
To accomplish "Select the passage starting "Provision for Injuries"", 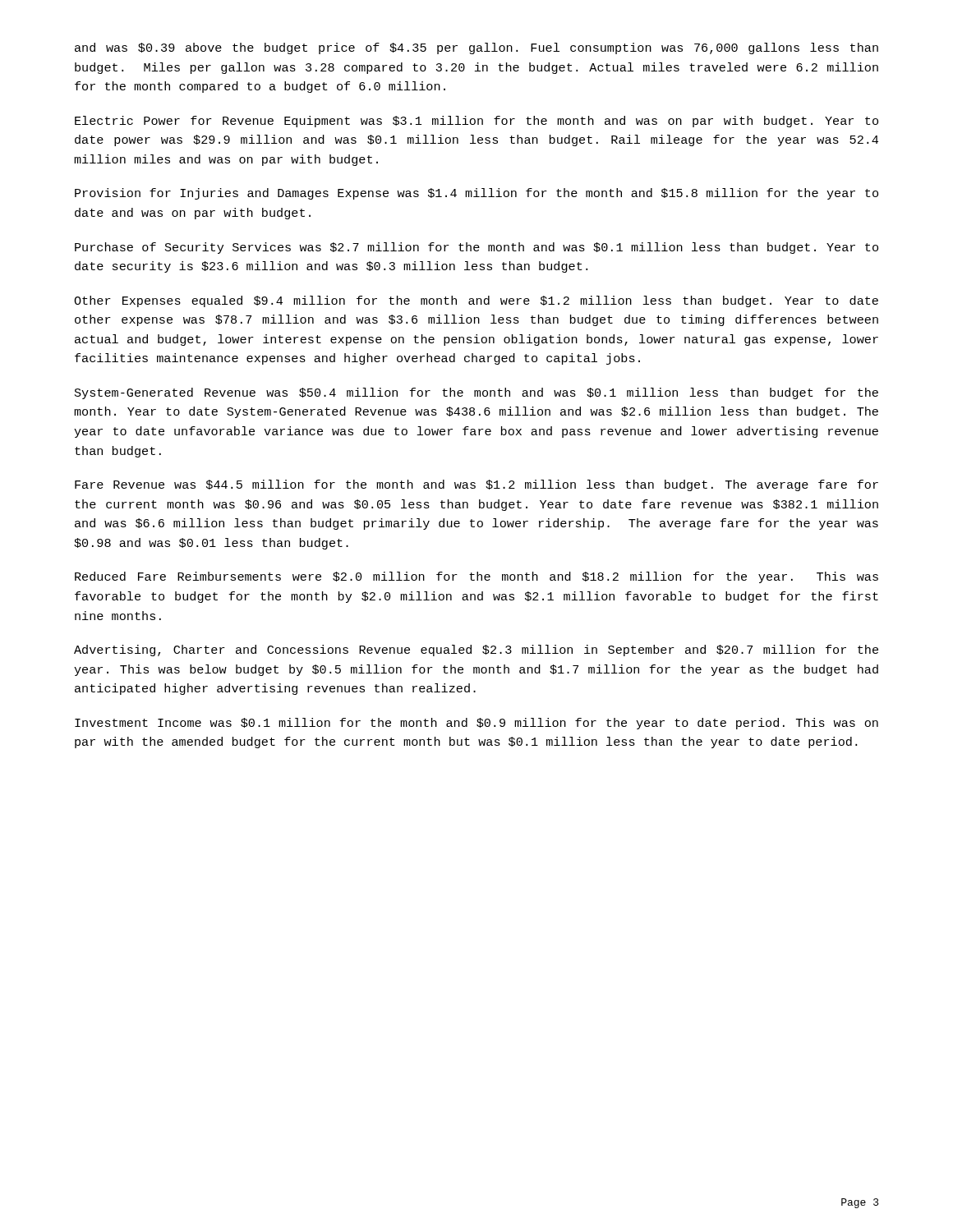I will [476, 204].
